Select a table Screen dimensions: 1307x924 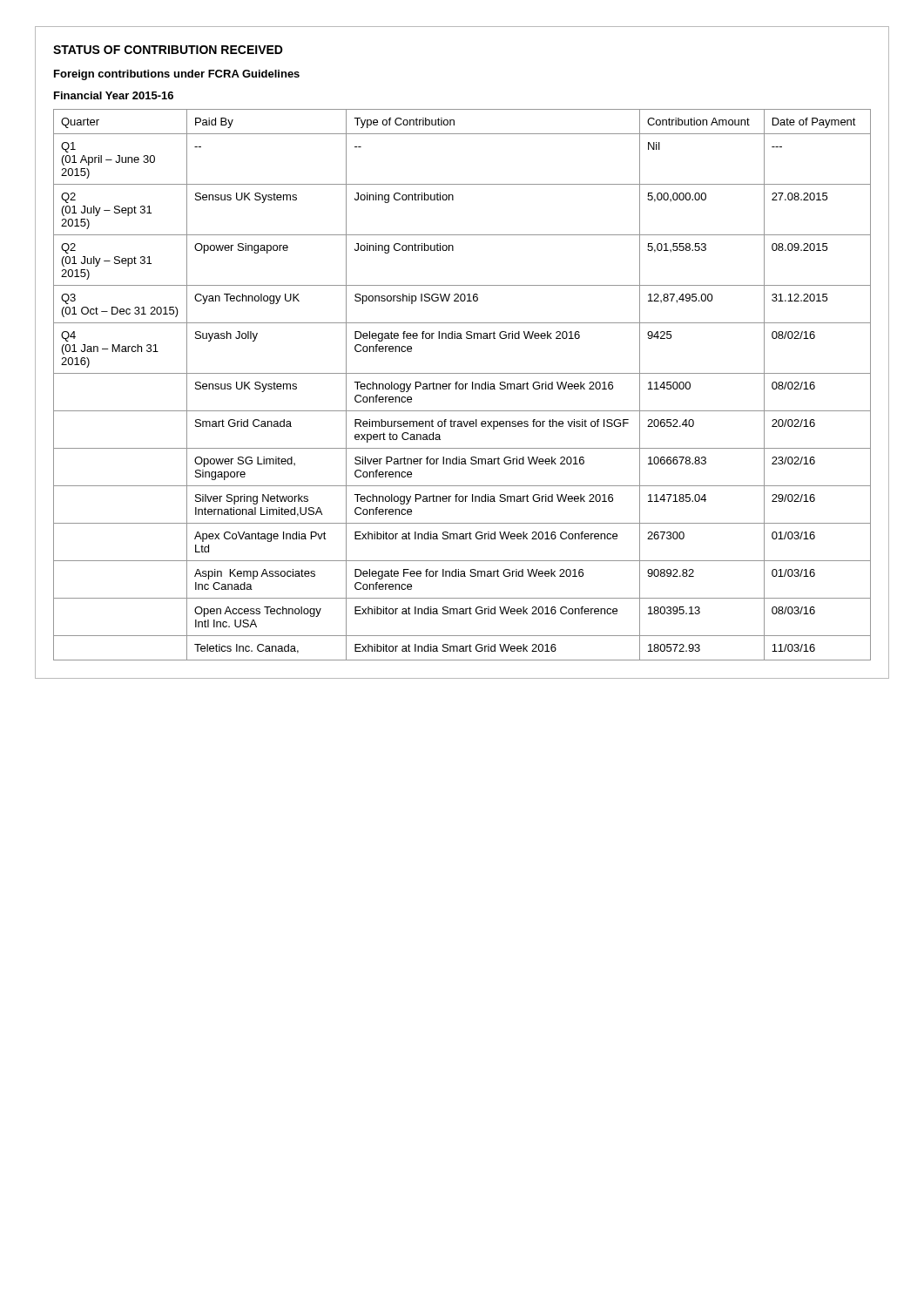tap(462, 385)
